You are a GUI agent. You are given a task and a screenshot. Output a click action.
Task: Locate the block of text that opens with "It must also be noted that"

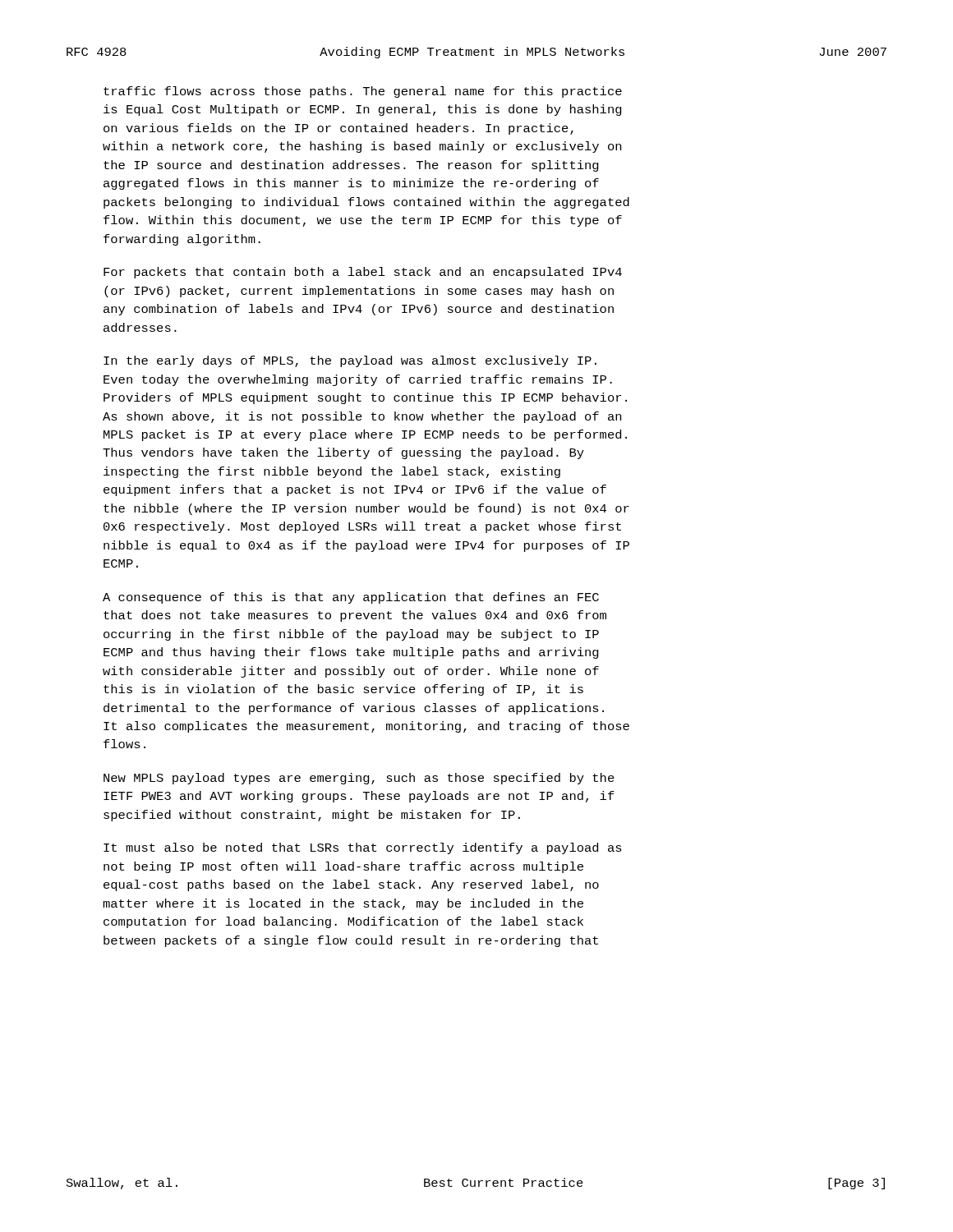pos(363,895)
